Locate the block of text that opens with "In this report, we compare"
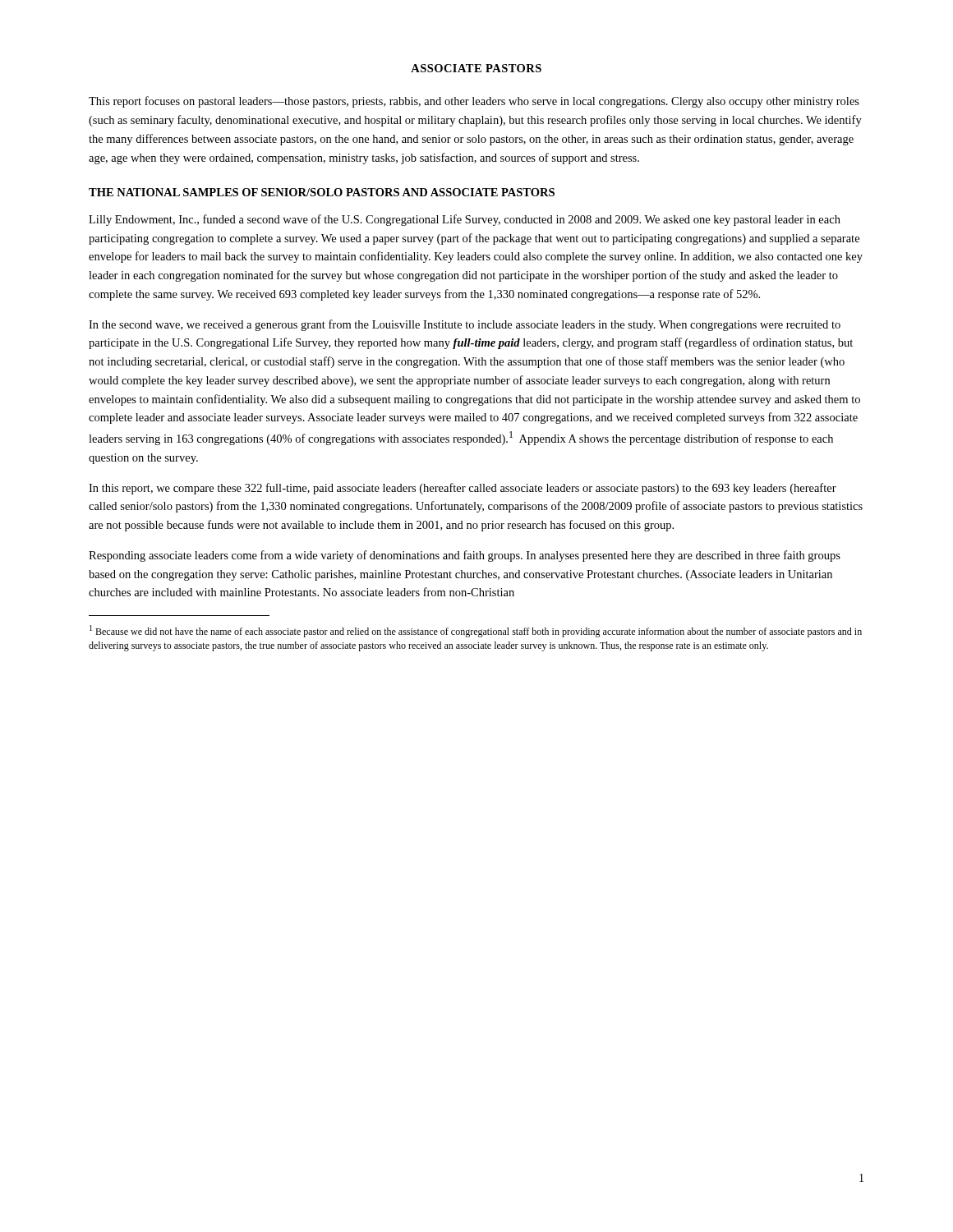 (x=476, y=506)
